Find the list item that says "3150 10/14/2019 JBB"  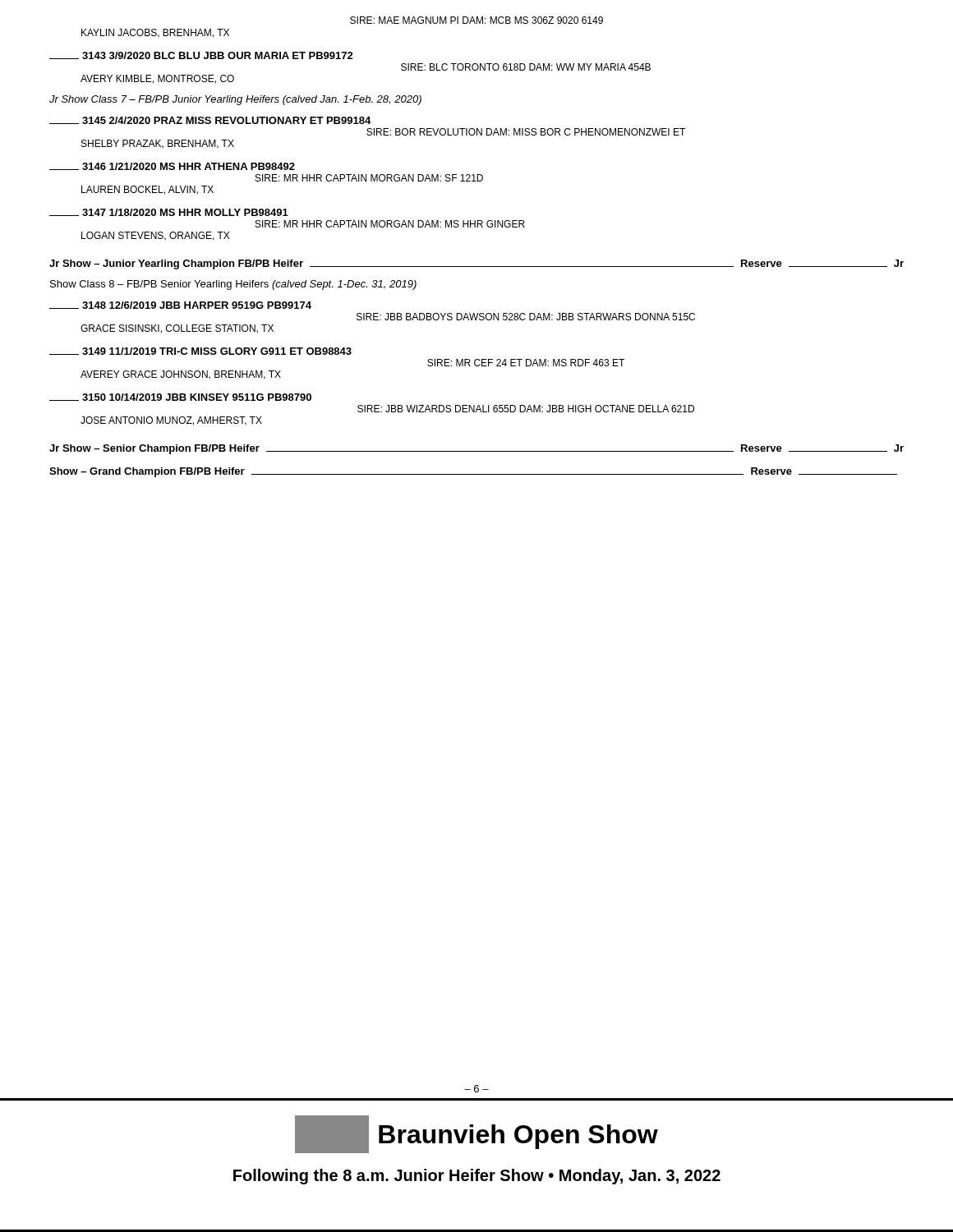476,407
